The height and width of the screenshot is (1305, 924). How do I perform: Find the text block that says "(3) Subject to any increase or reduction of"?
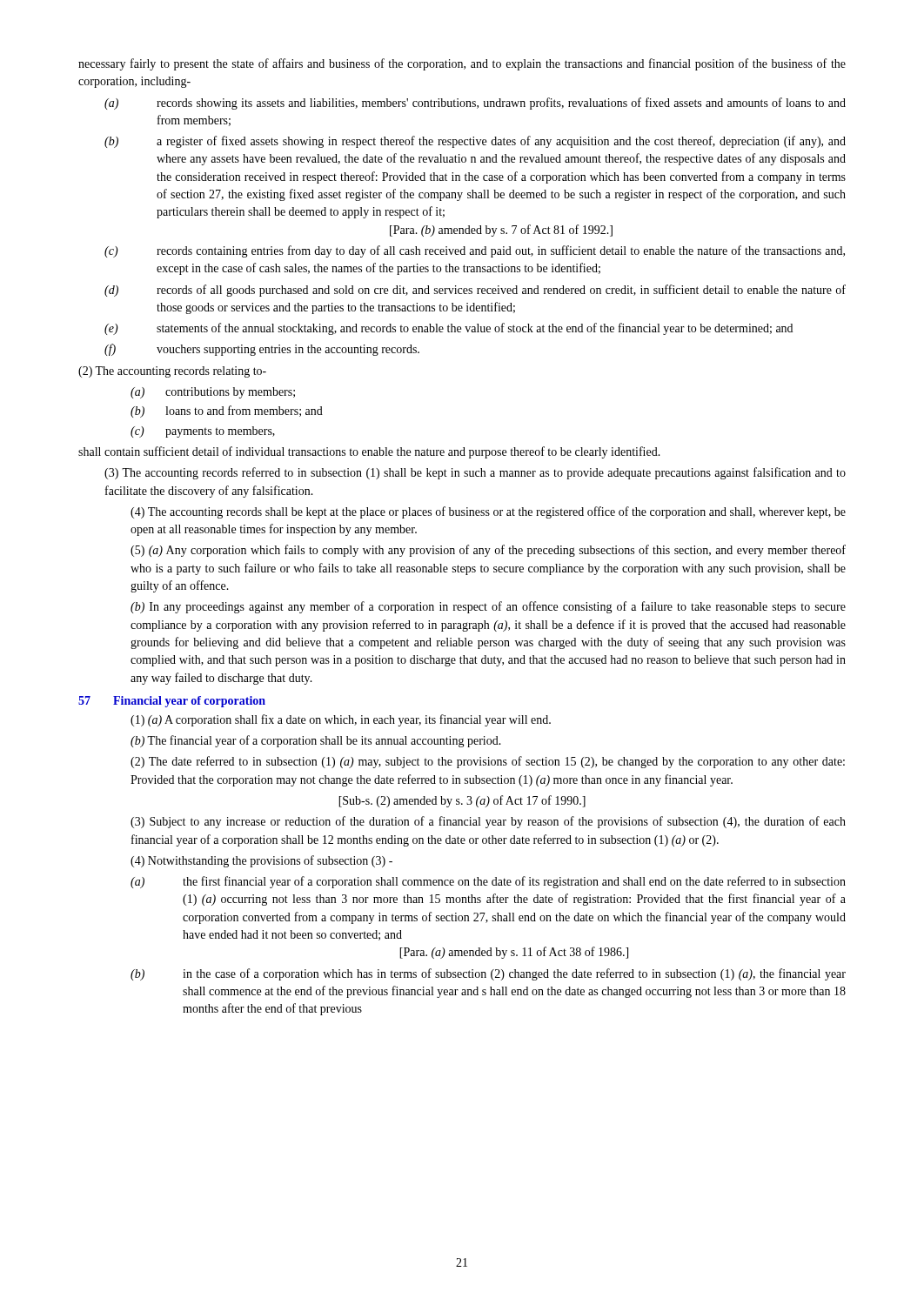[488, 831]
